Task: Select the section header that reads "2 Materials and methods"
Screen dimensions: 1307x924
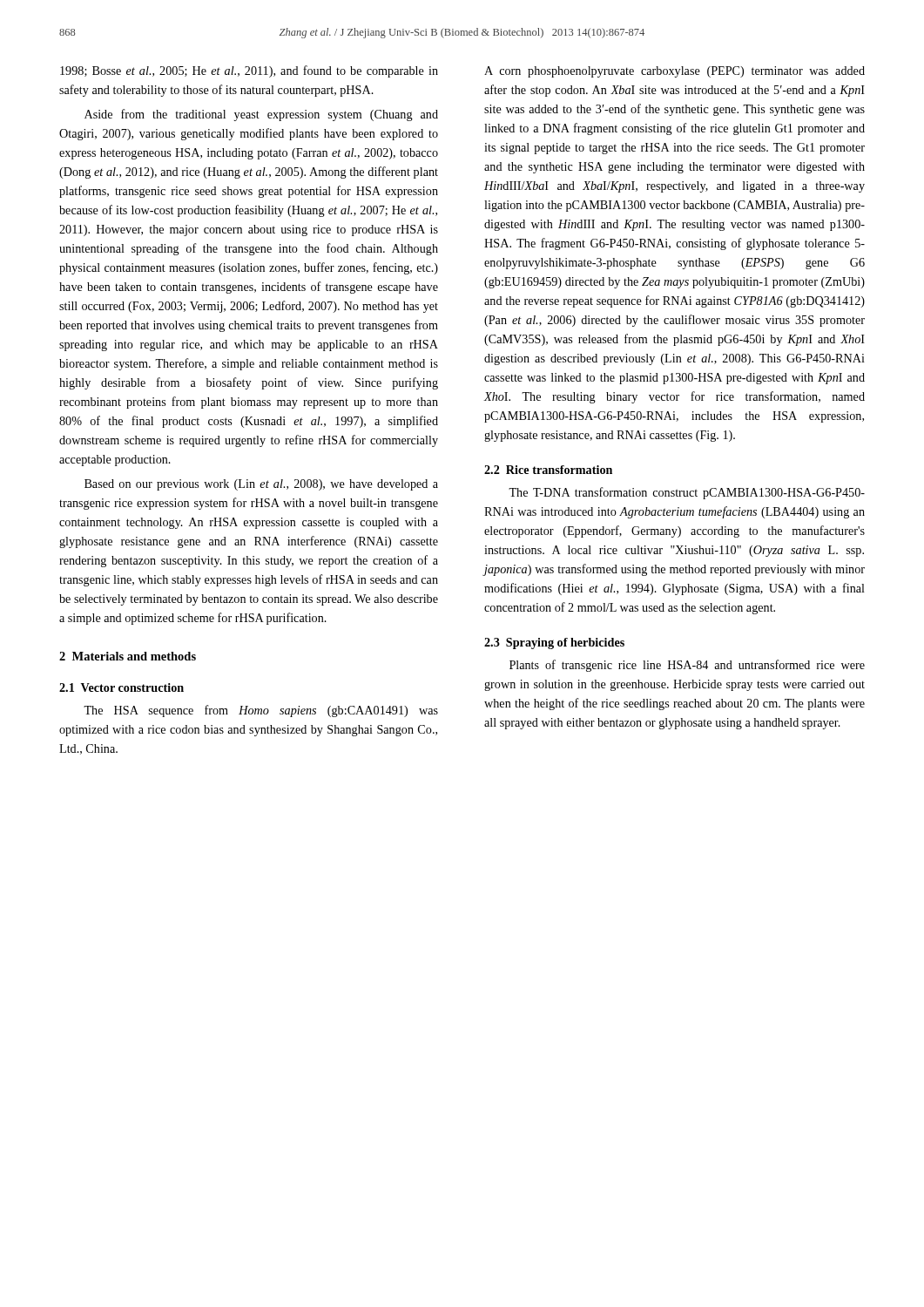Action: click(x=128, y=656)
